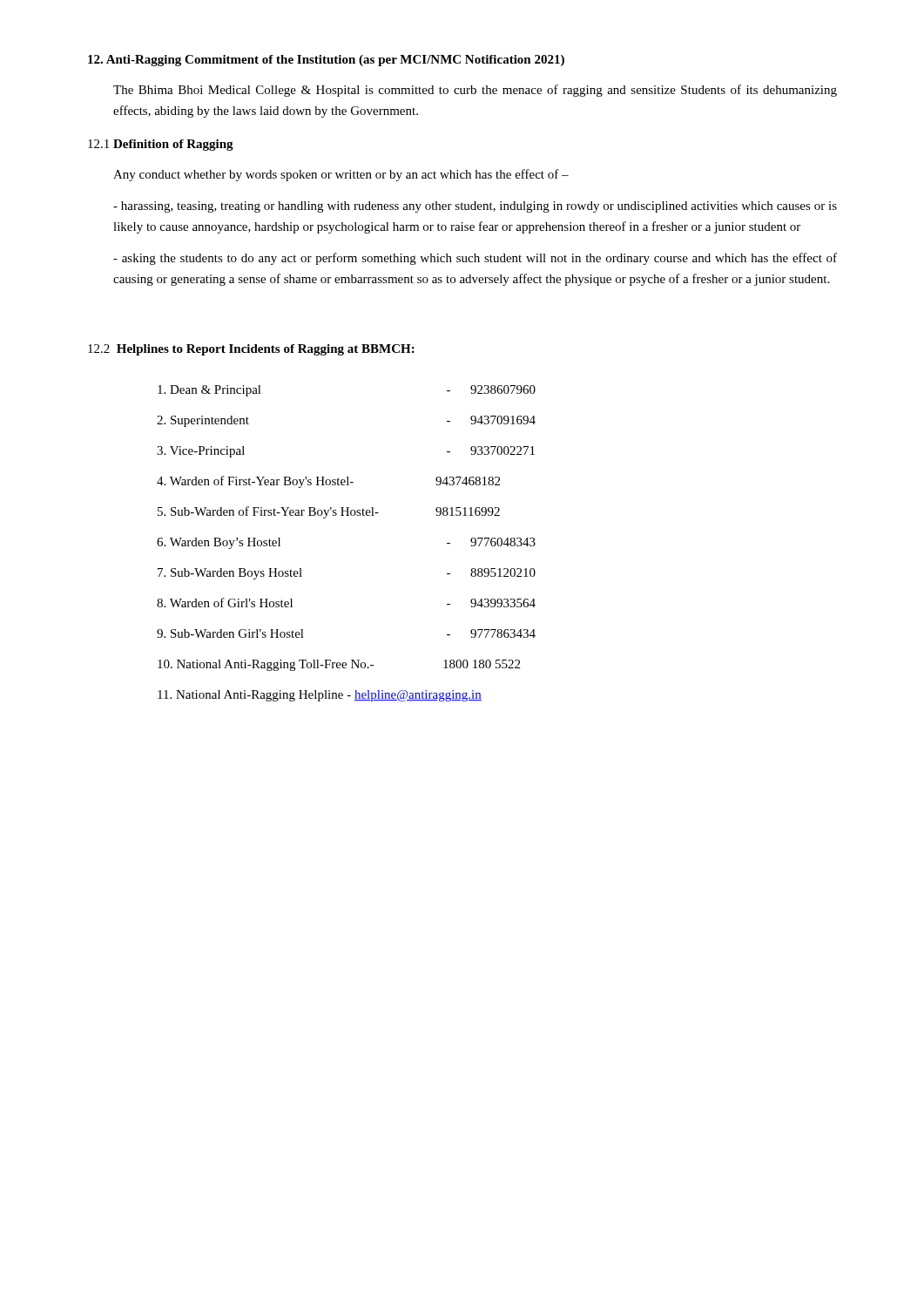Click the passage that begins "11. National Anti-Ragging Helpline"
The width and height of the screenshot is (924, 1307).
(x=319, y=695)
